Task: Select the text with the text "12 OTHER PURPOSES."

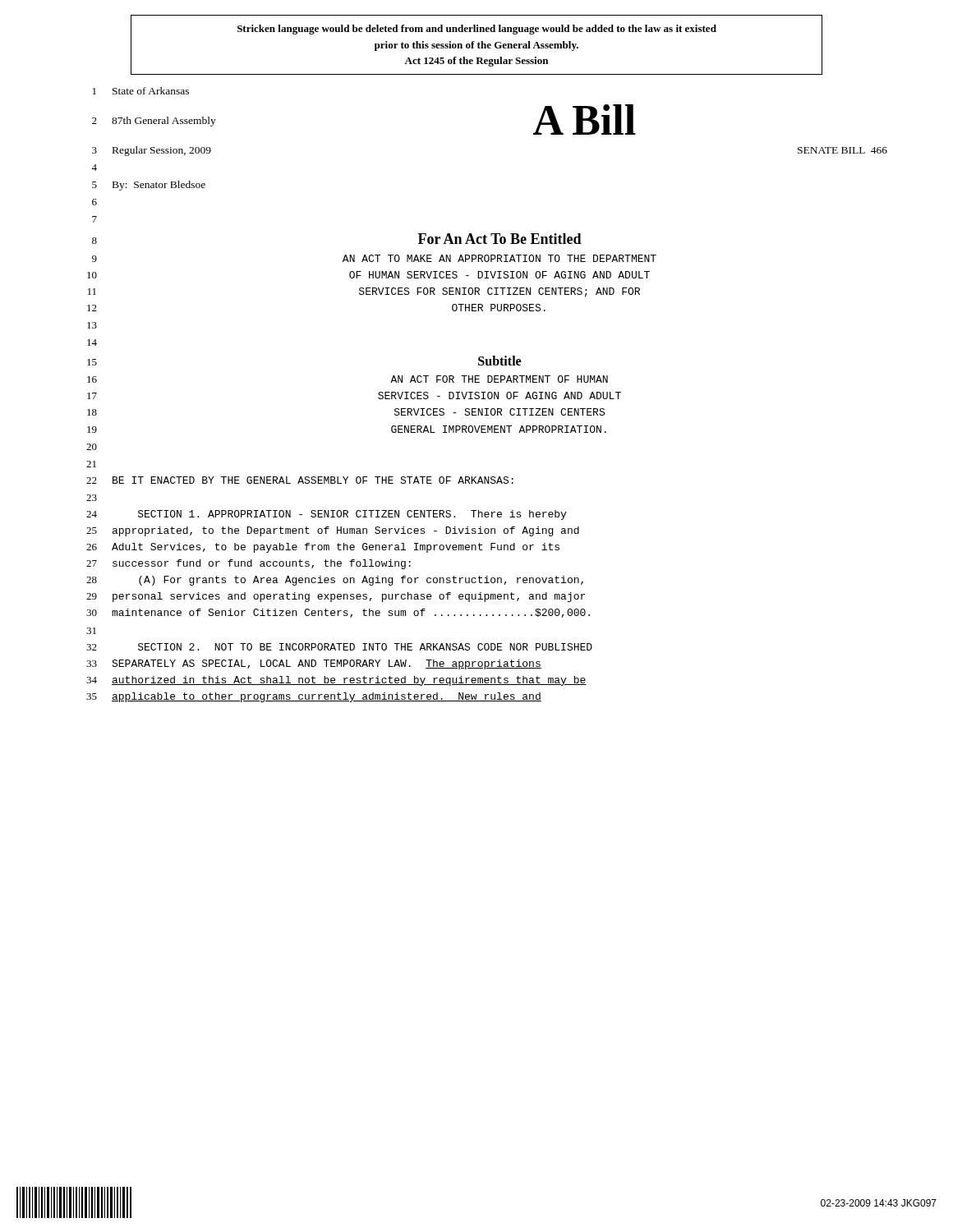Action: [x=476, y=309]
